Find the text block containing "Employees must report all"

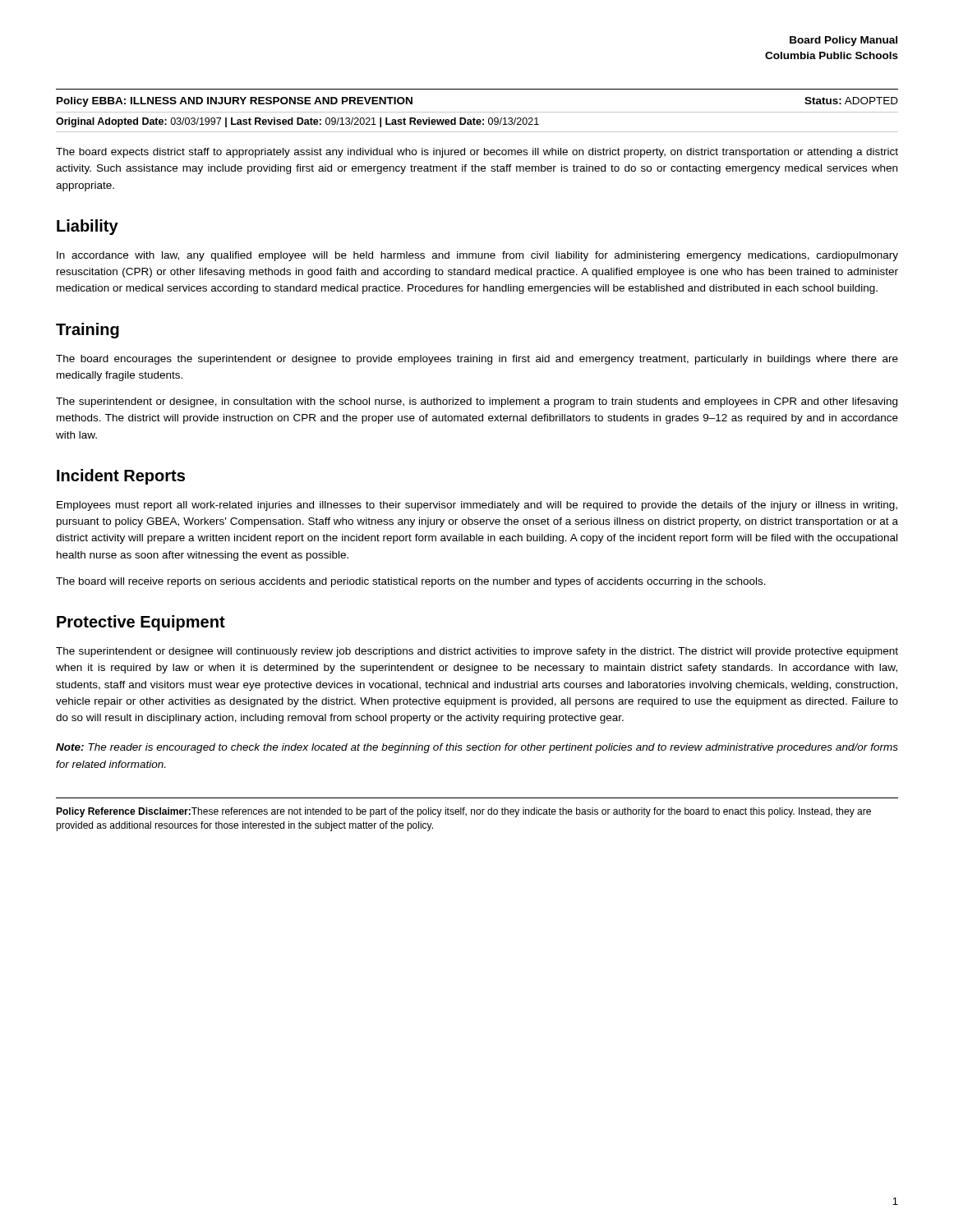tap(477, 529)
